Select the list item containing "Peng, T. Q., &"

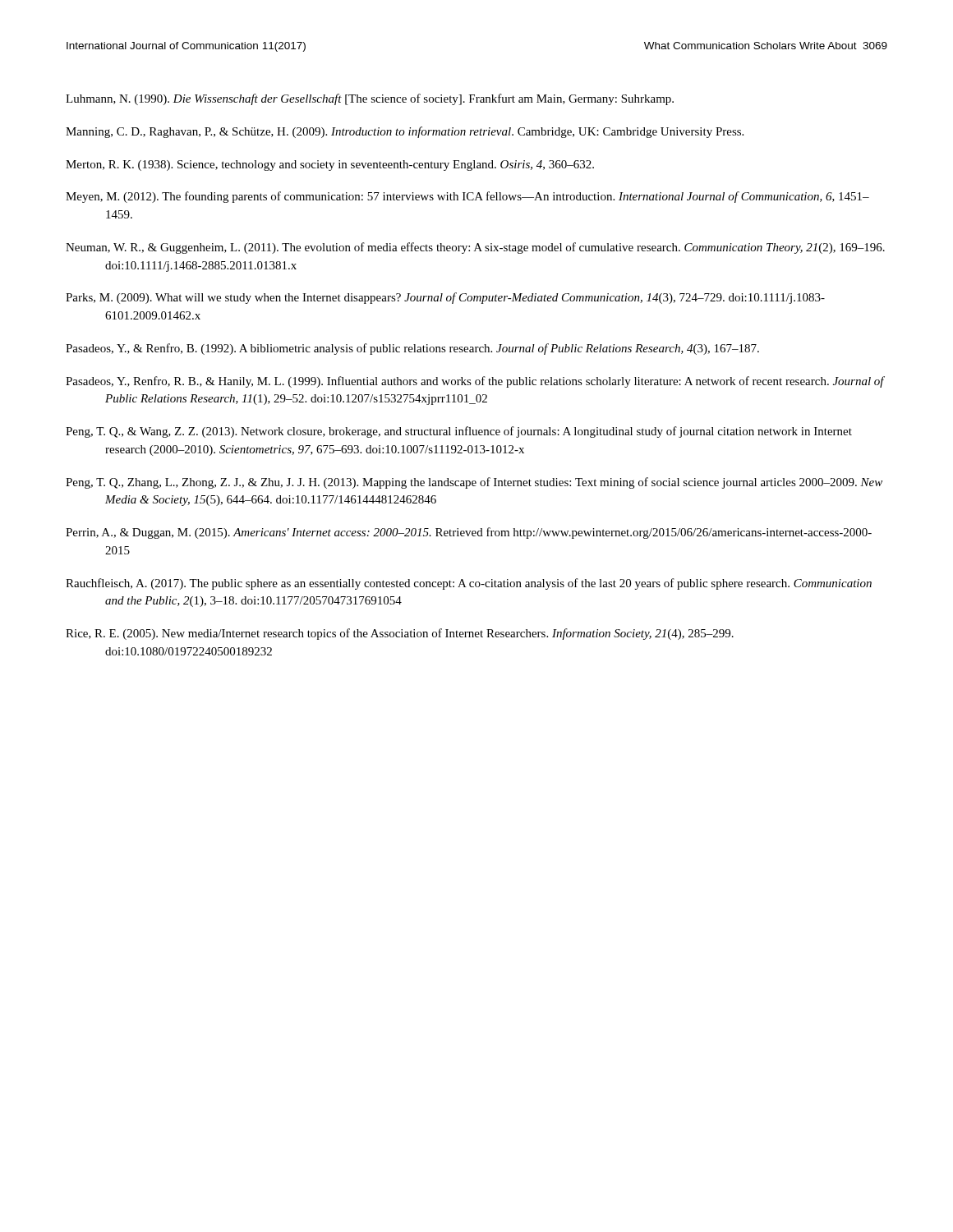pyautogui.click(x=476, y=441)
